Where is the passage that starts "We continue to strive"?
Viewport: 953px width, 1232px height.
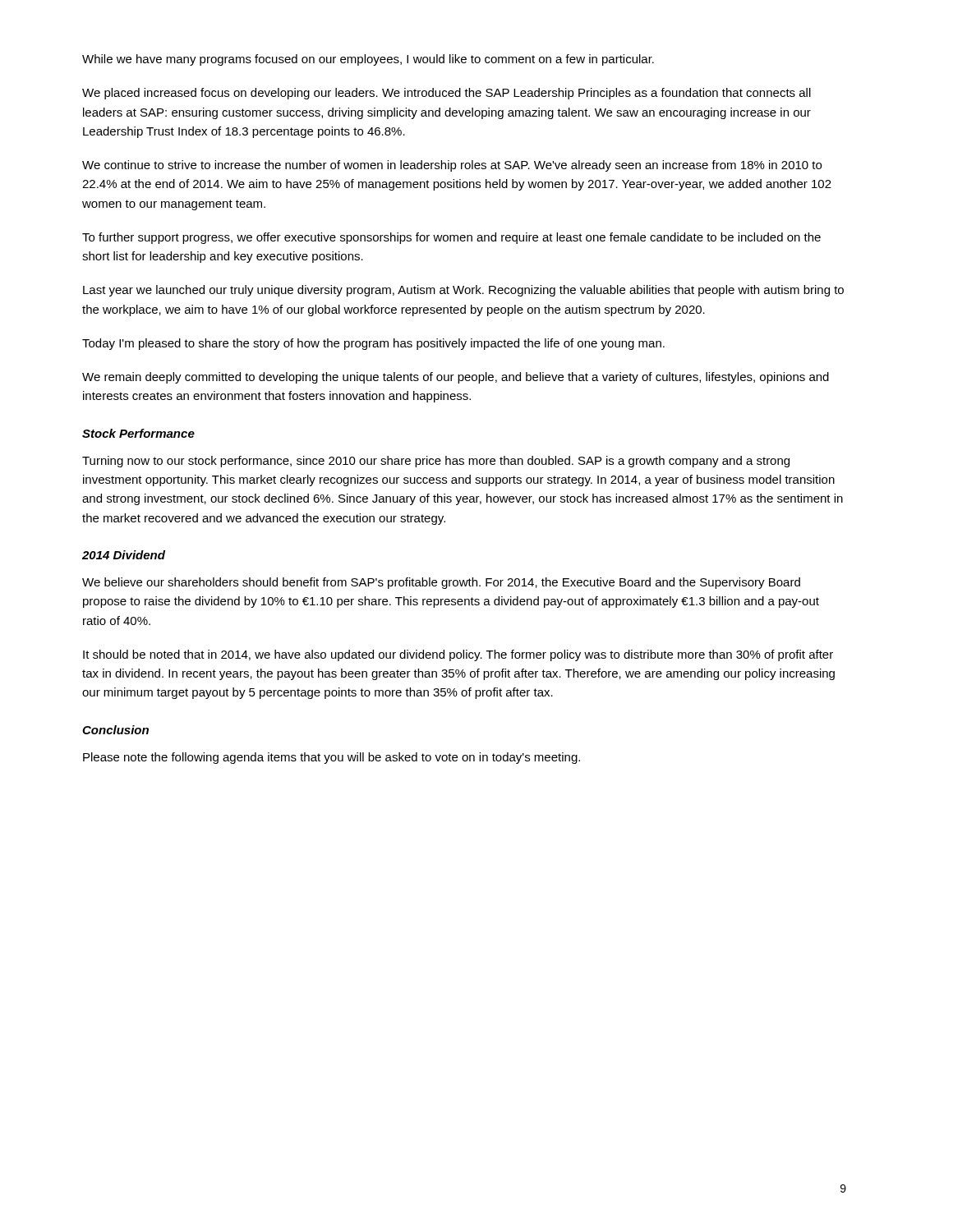[457, 184]
